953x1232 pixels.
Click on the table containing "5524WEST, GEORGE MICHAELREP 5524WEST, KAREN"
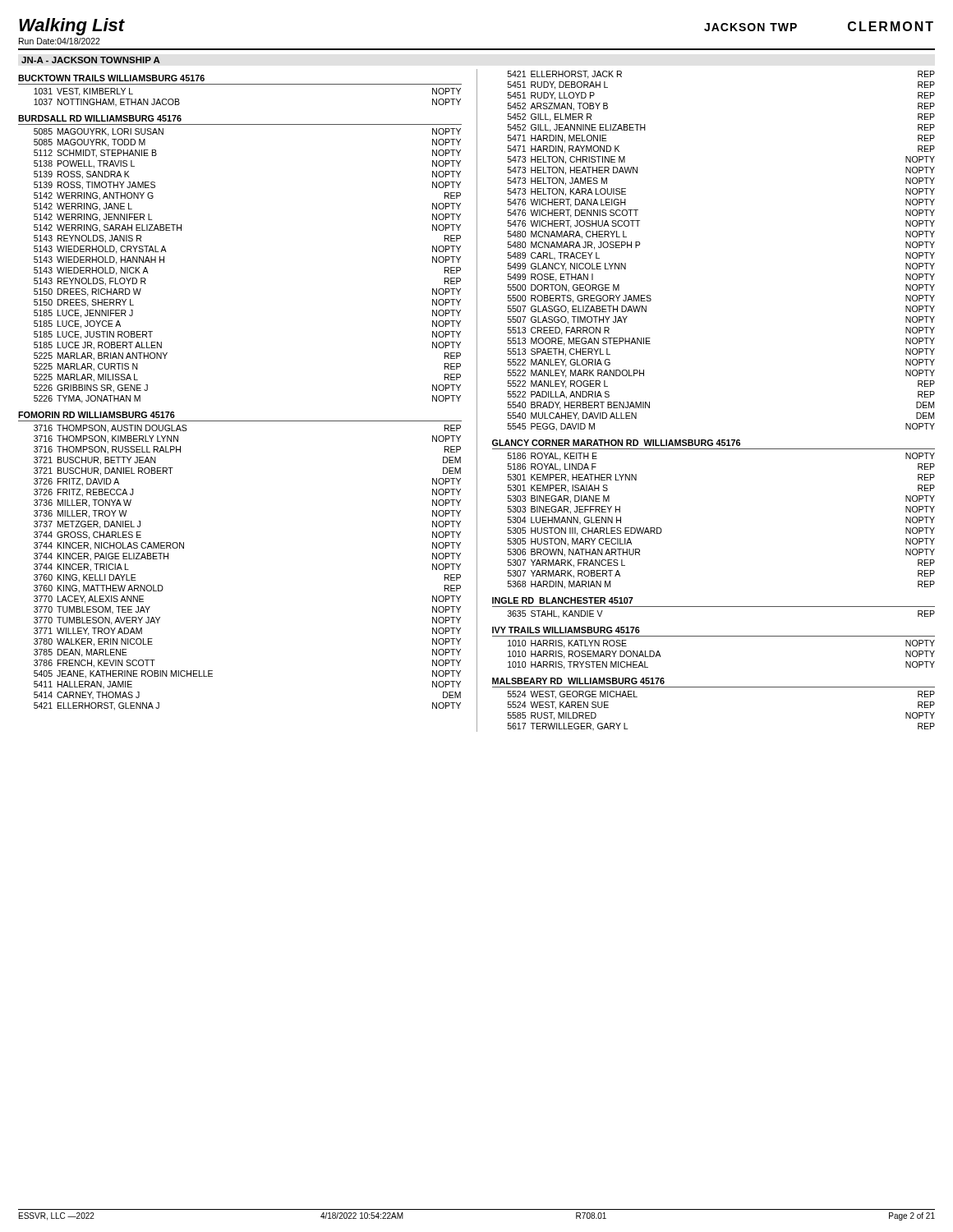point(713,710)
